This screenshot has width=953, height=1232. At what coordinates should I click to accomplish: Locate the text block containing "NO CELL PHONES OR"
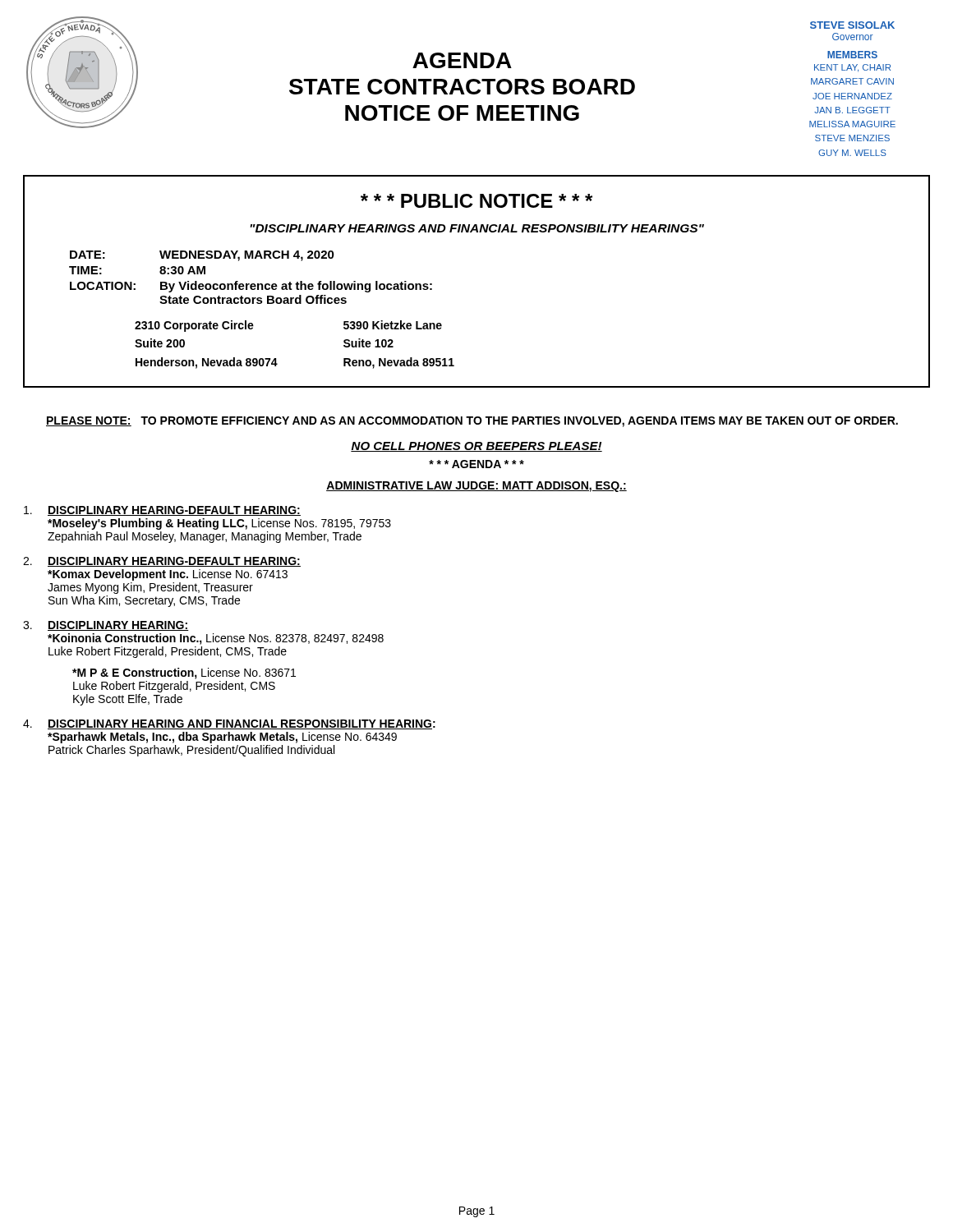tap(476, 445)
